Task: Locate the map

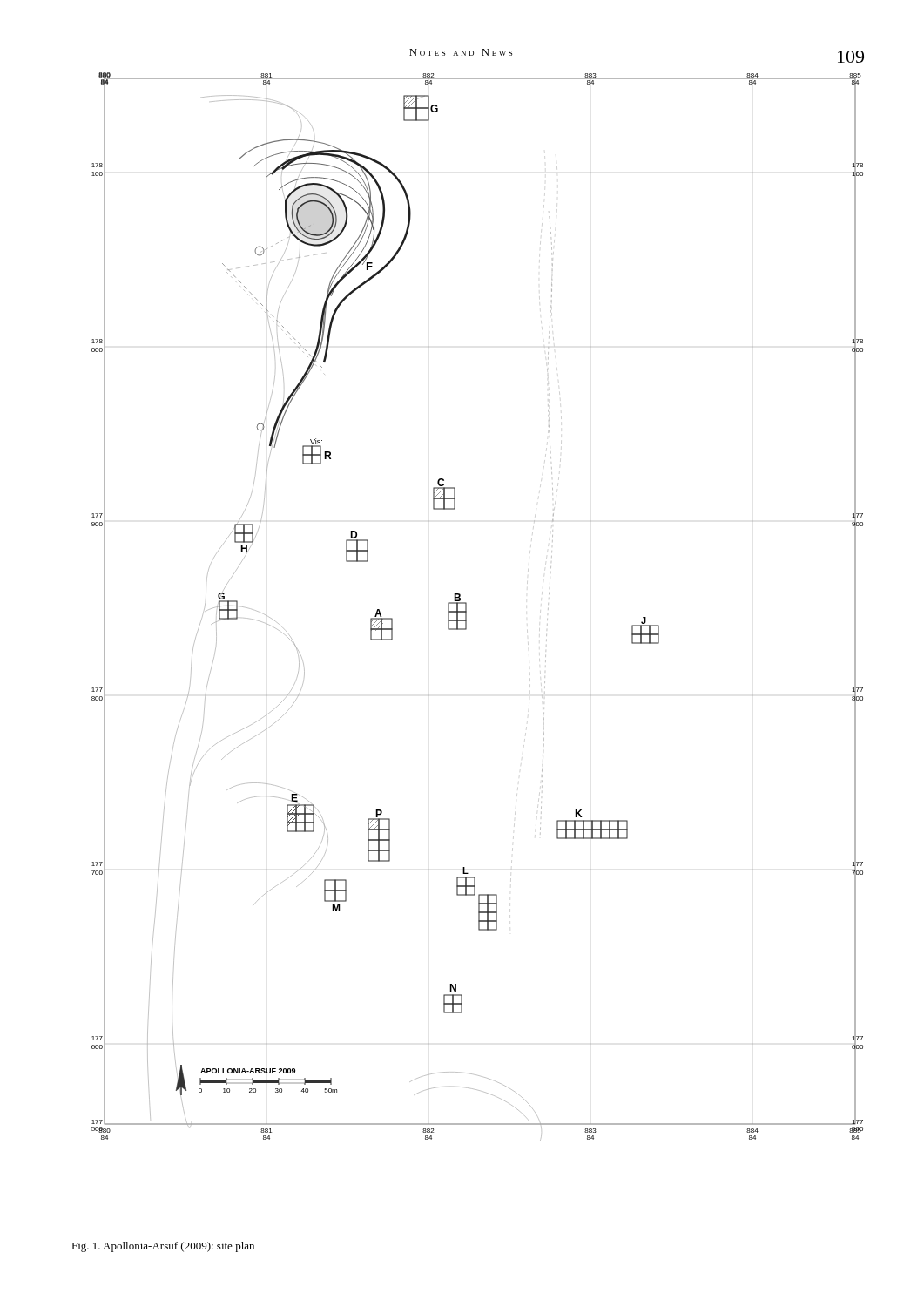Action: pyautogui.click(x=470, y=614)
